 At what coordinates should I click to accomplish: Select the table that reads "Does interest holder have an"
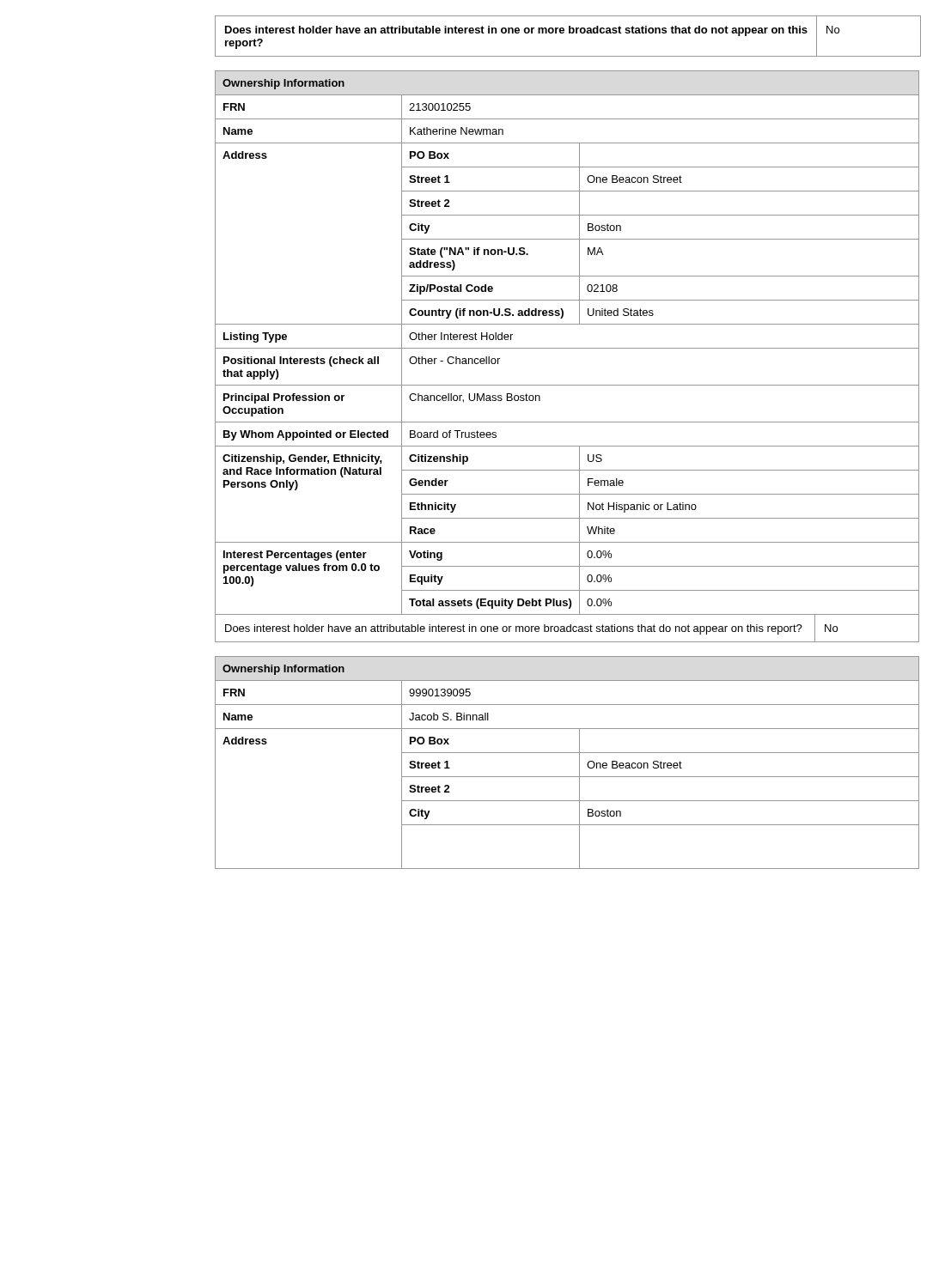coord(568,36)
